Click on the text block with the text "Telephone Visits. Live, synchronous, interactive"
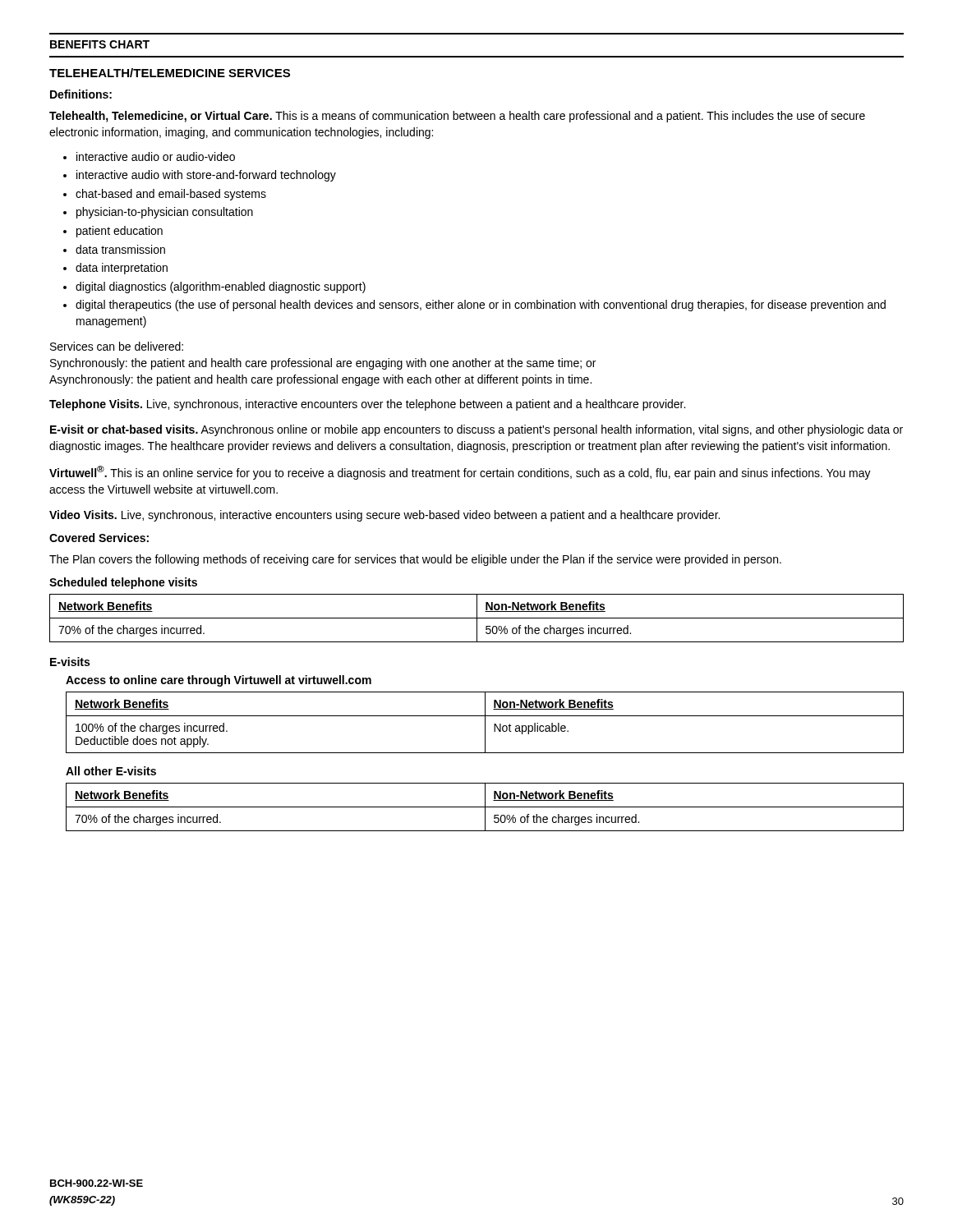Image resolution: width=953 pixels, height=1232 pixels. point(476,405)
